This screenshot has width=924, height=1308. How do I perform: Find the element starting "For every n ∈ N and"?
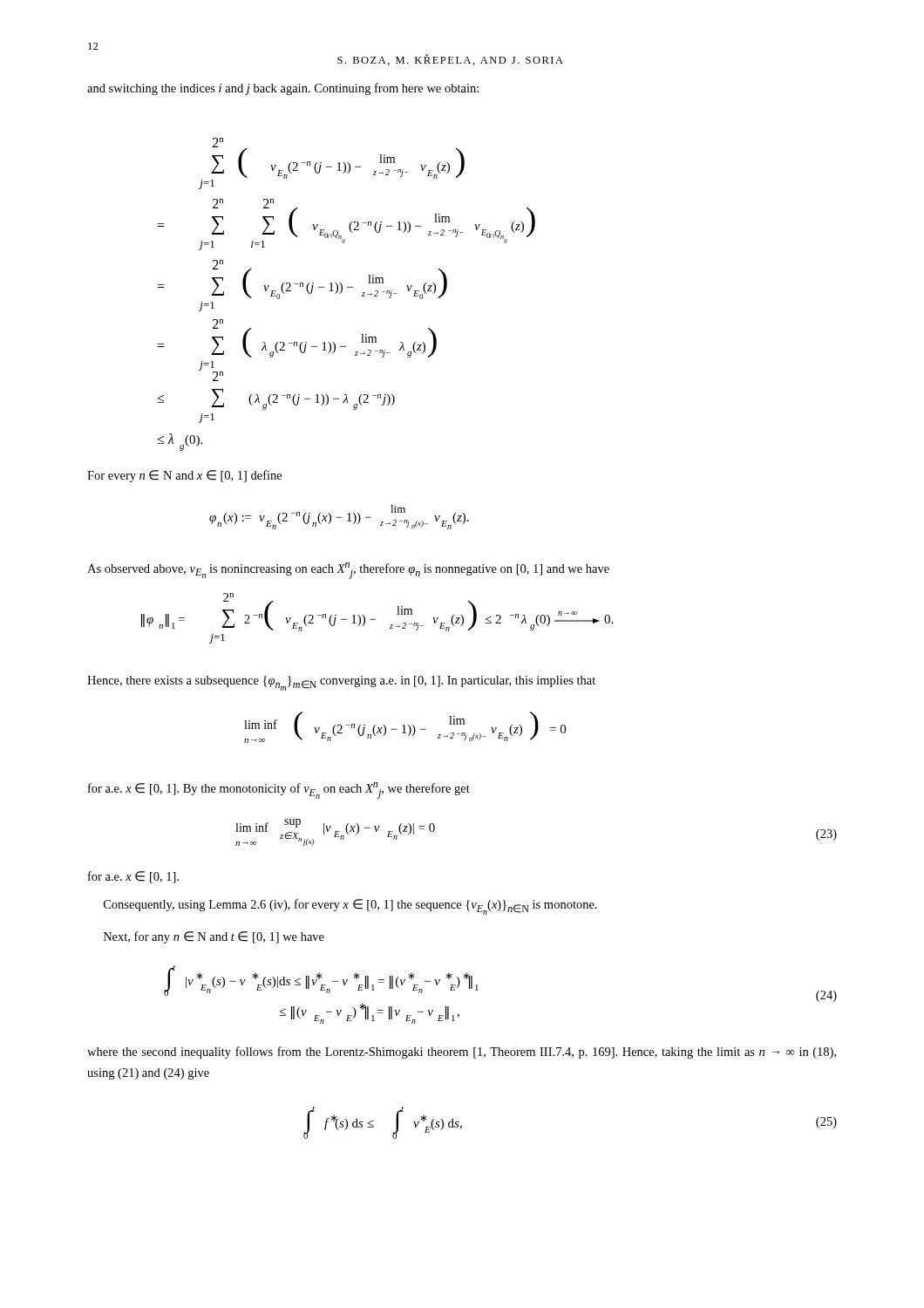(x=185, y=475)
